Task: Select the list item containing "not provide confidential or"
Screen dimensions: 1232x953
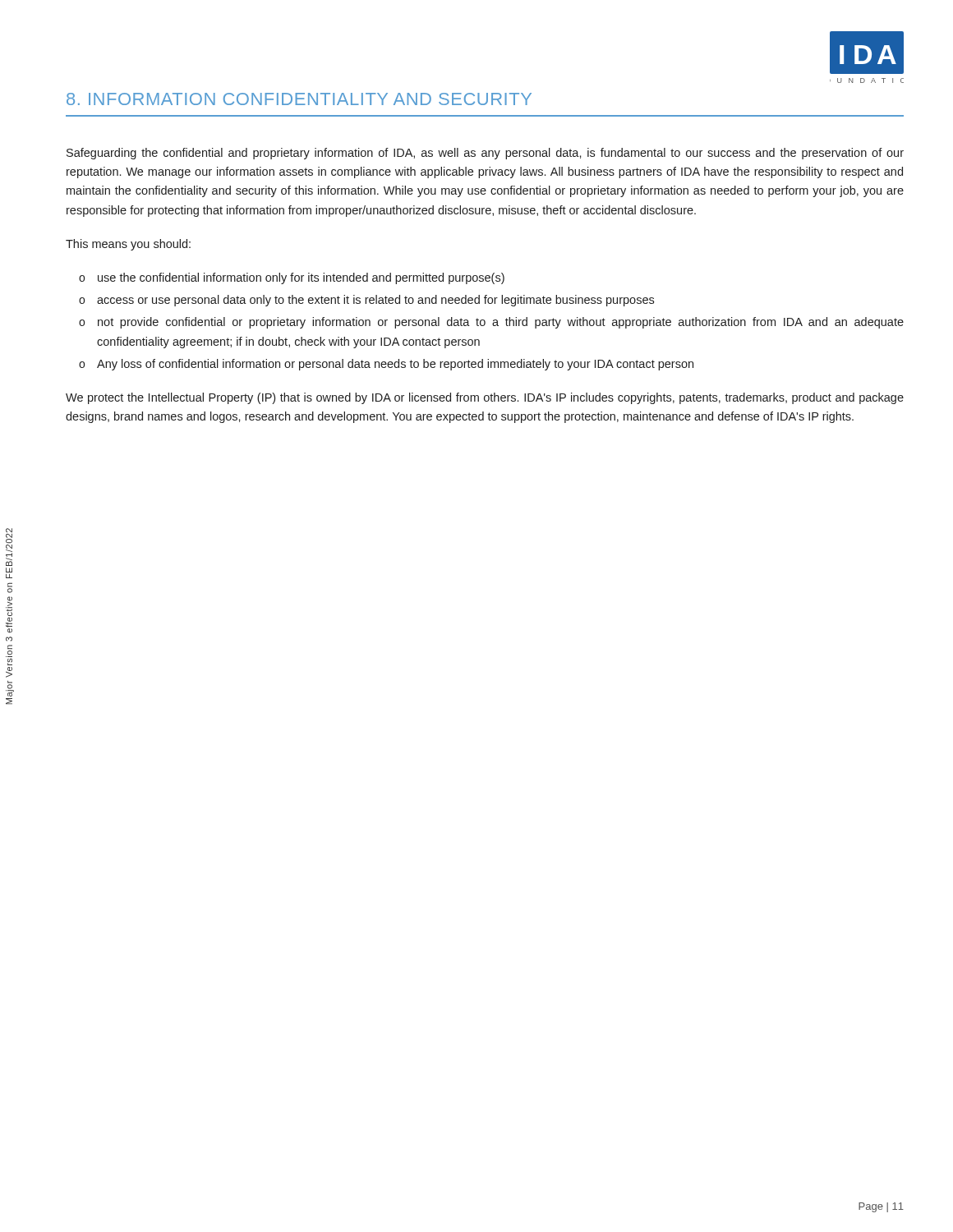Action: (500, 332)
